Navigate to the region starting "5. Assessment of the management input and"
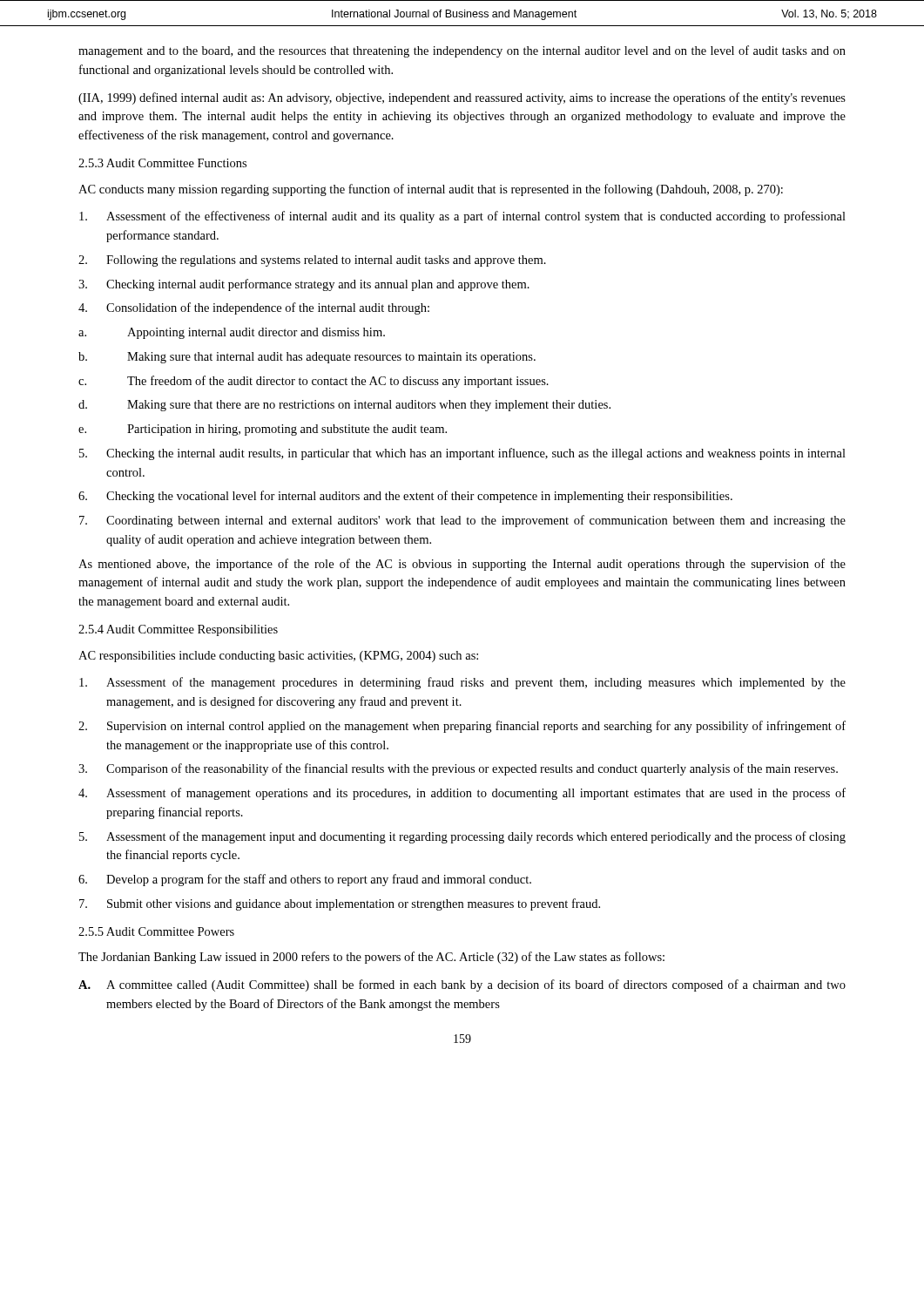The height and width of the screenshot is (1307, 924). click(x=462, y=846)
